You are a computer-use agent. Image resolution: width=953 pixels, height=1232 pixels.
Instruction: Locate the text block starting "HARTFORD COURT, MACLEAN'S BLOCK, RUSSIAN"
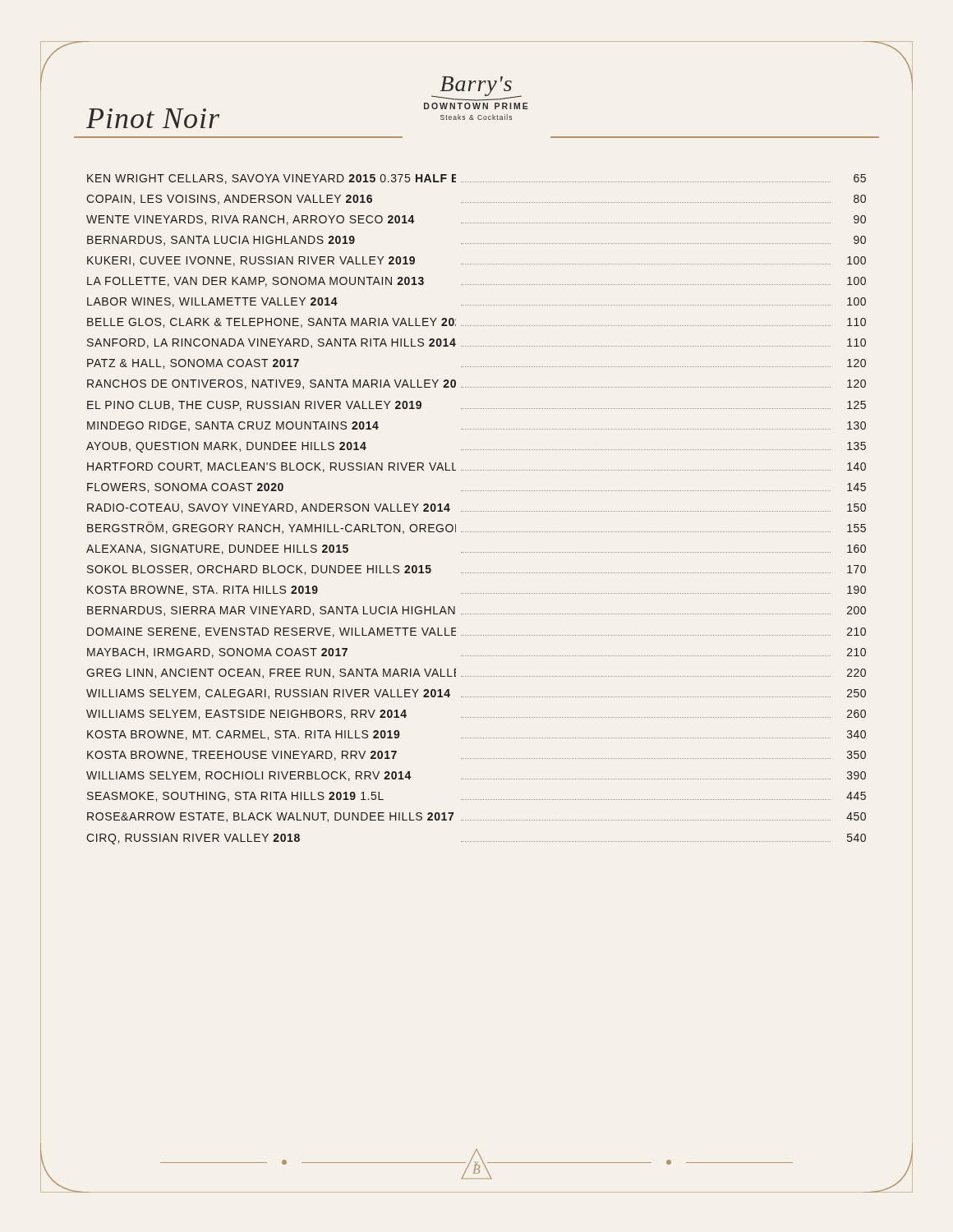pos(476,467)
